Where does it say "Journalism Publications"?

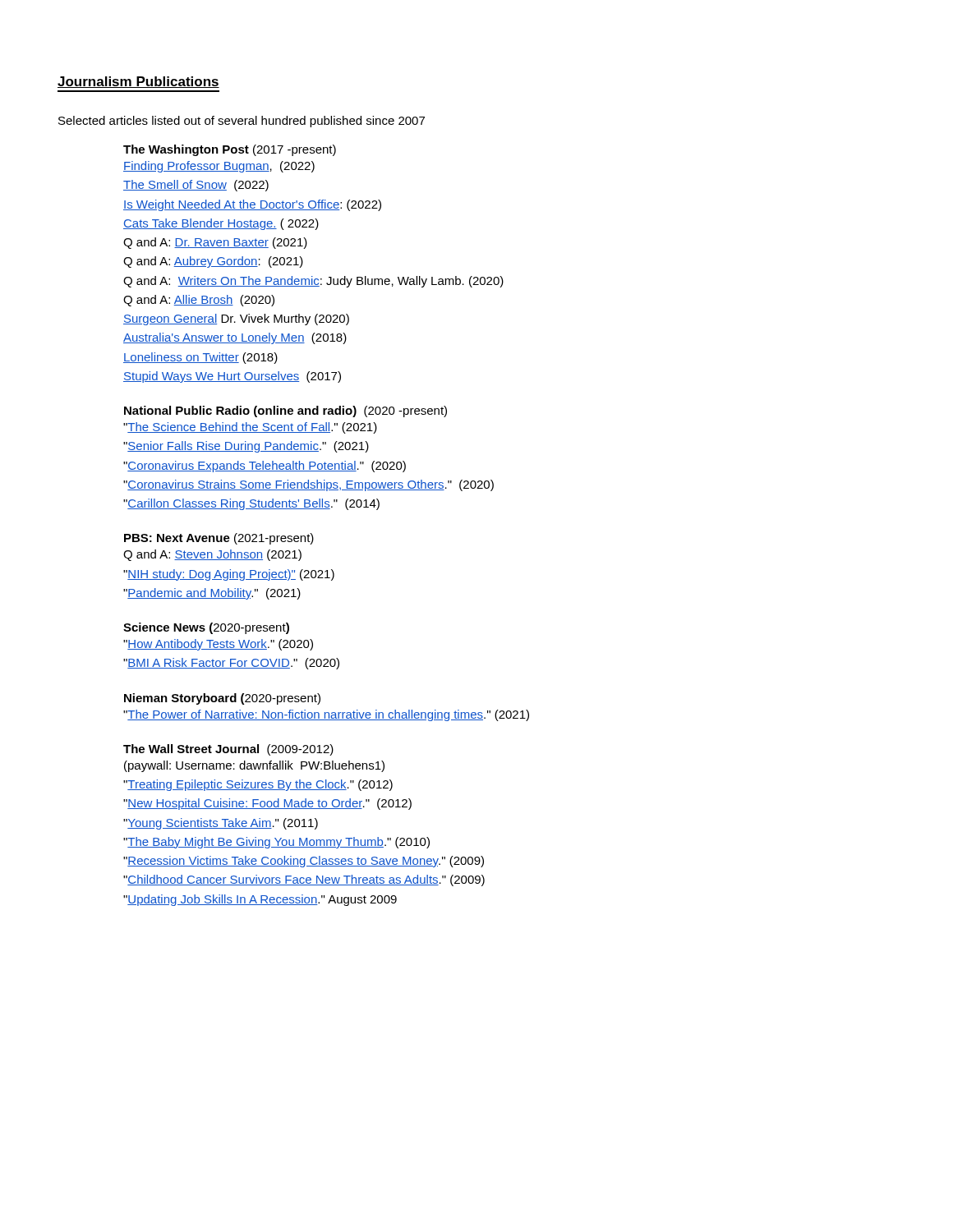click(138, 83)
